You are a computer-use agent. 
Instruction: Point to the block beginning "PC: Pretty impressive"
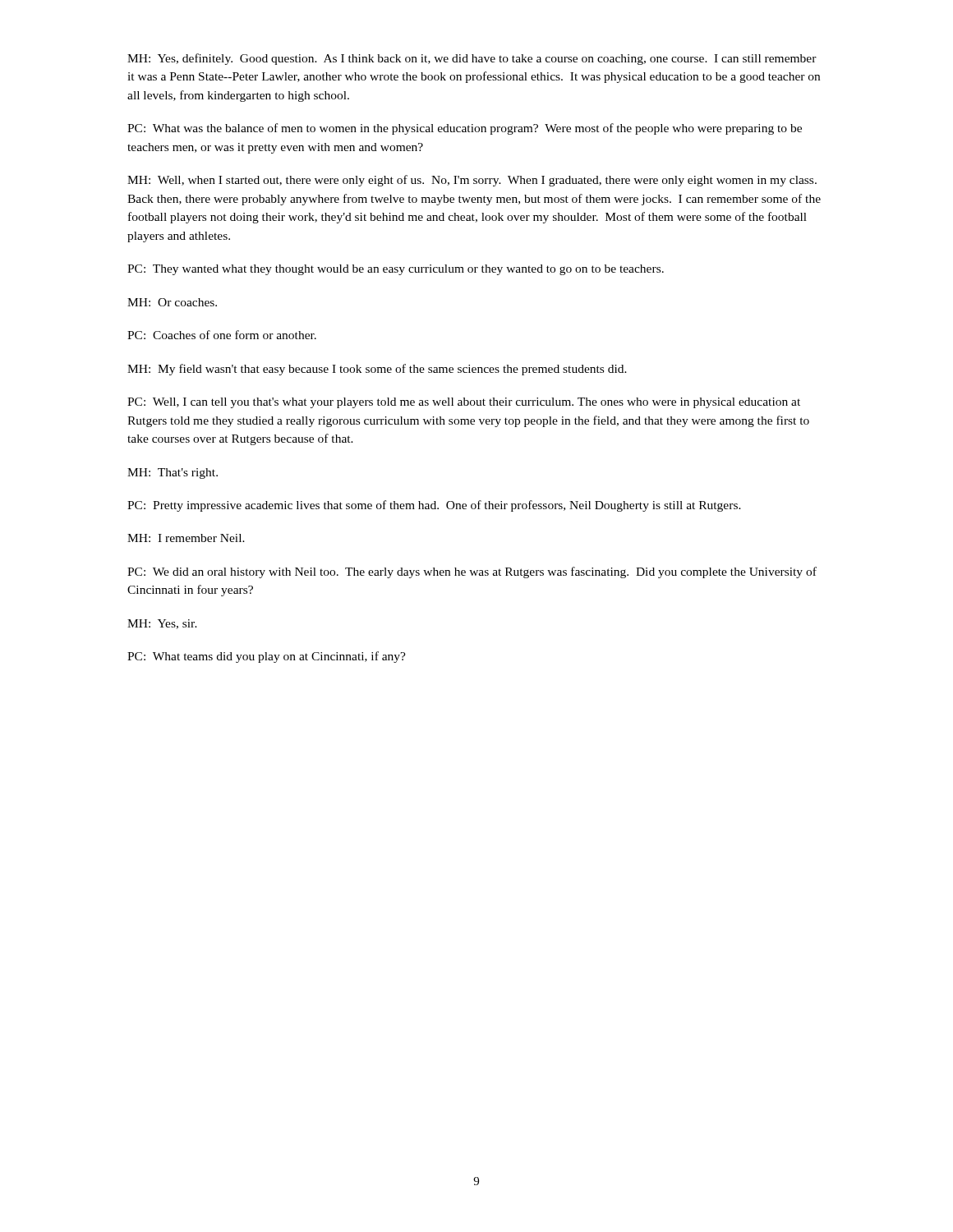tap(434, 505)
